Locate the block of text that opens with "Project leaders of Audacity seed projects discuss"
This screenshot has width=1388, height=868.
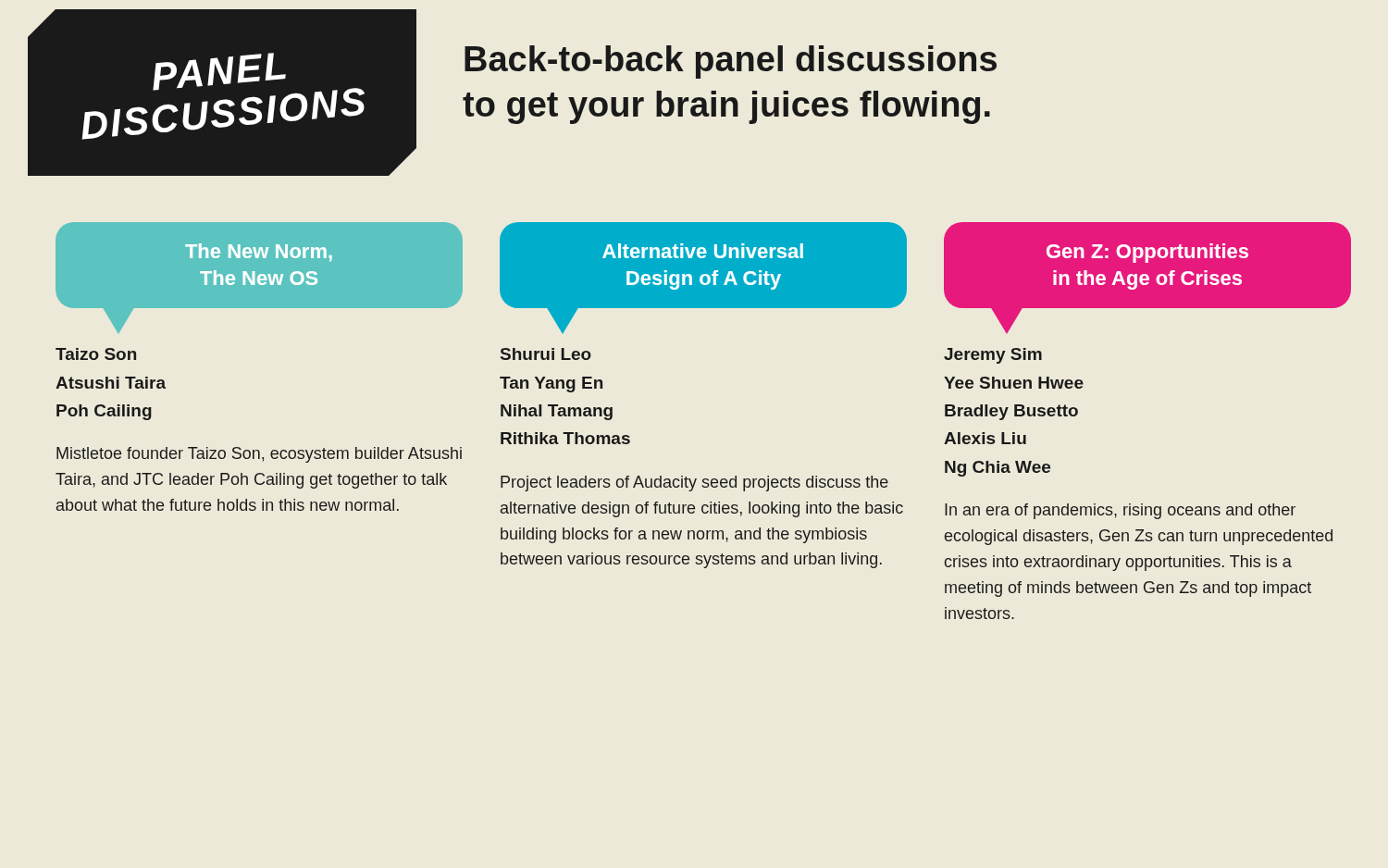tap(701, 521)
